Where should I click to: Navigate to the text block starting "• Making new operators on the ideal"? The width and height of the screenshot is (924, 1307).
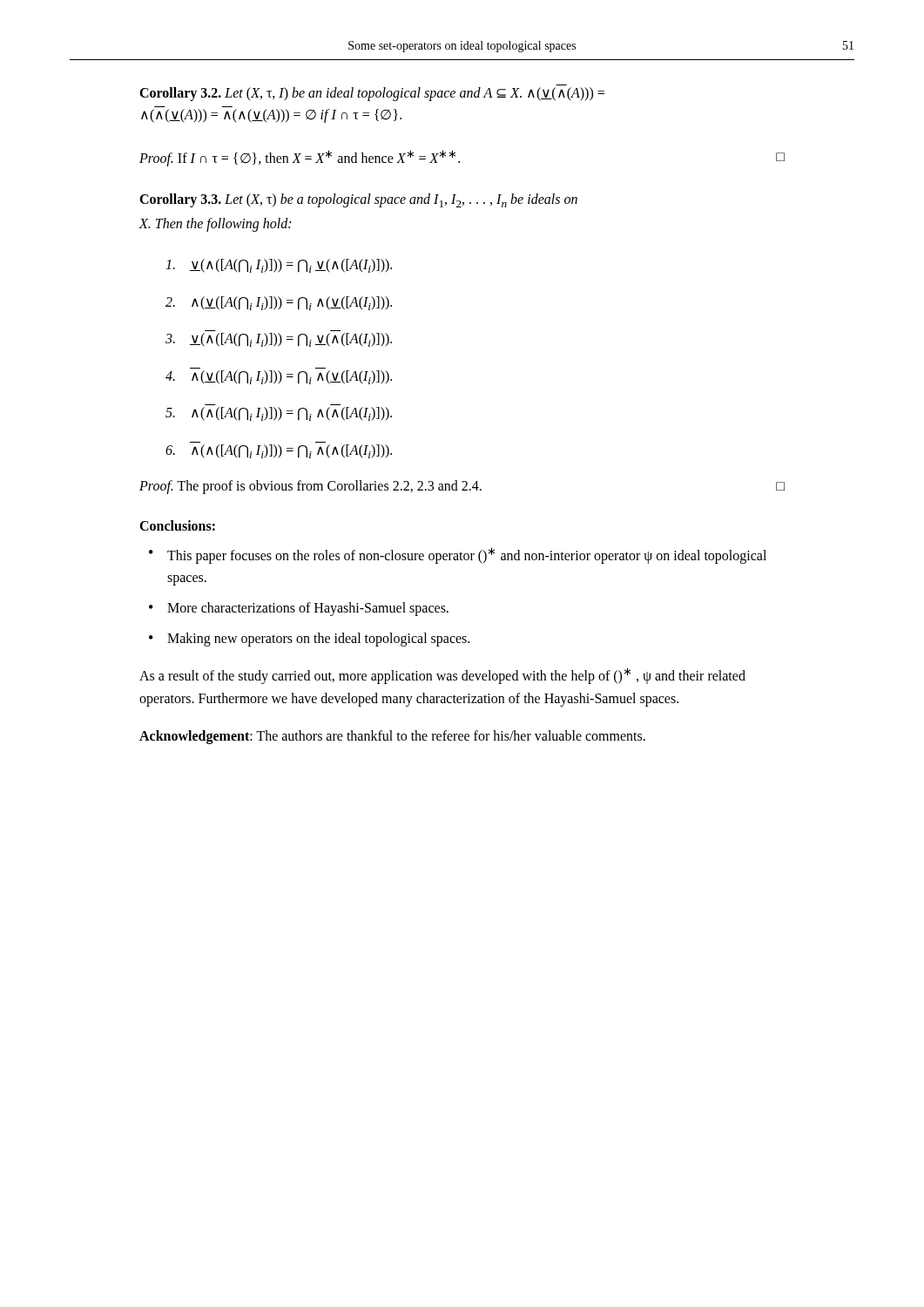click(309, 639)
